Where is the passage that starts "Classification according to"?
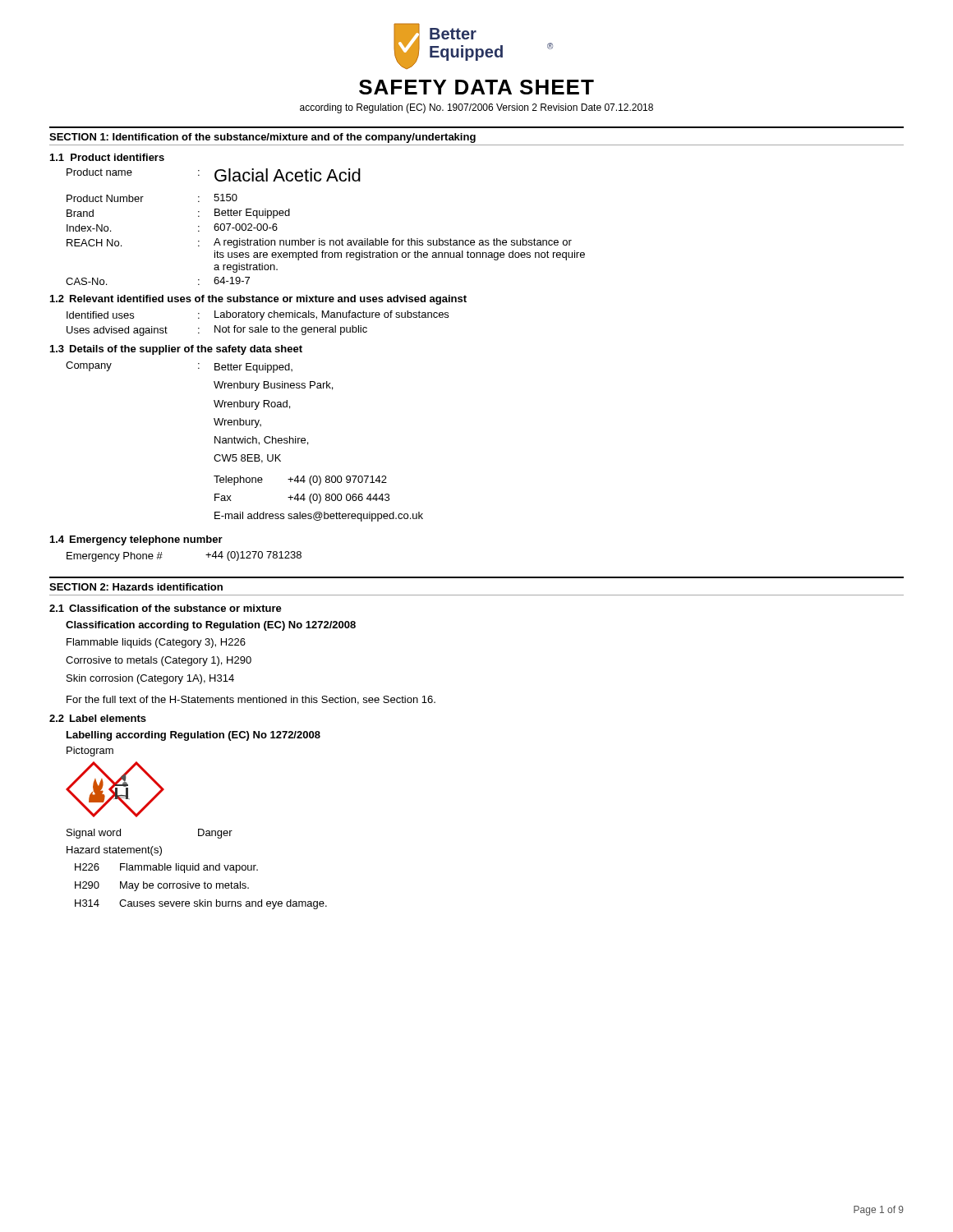Screen dimensions: 1232x953 pos(211,626)
